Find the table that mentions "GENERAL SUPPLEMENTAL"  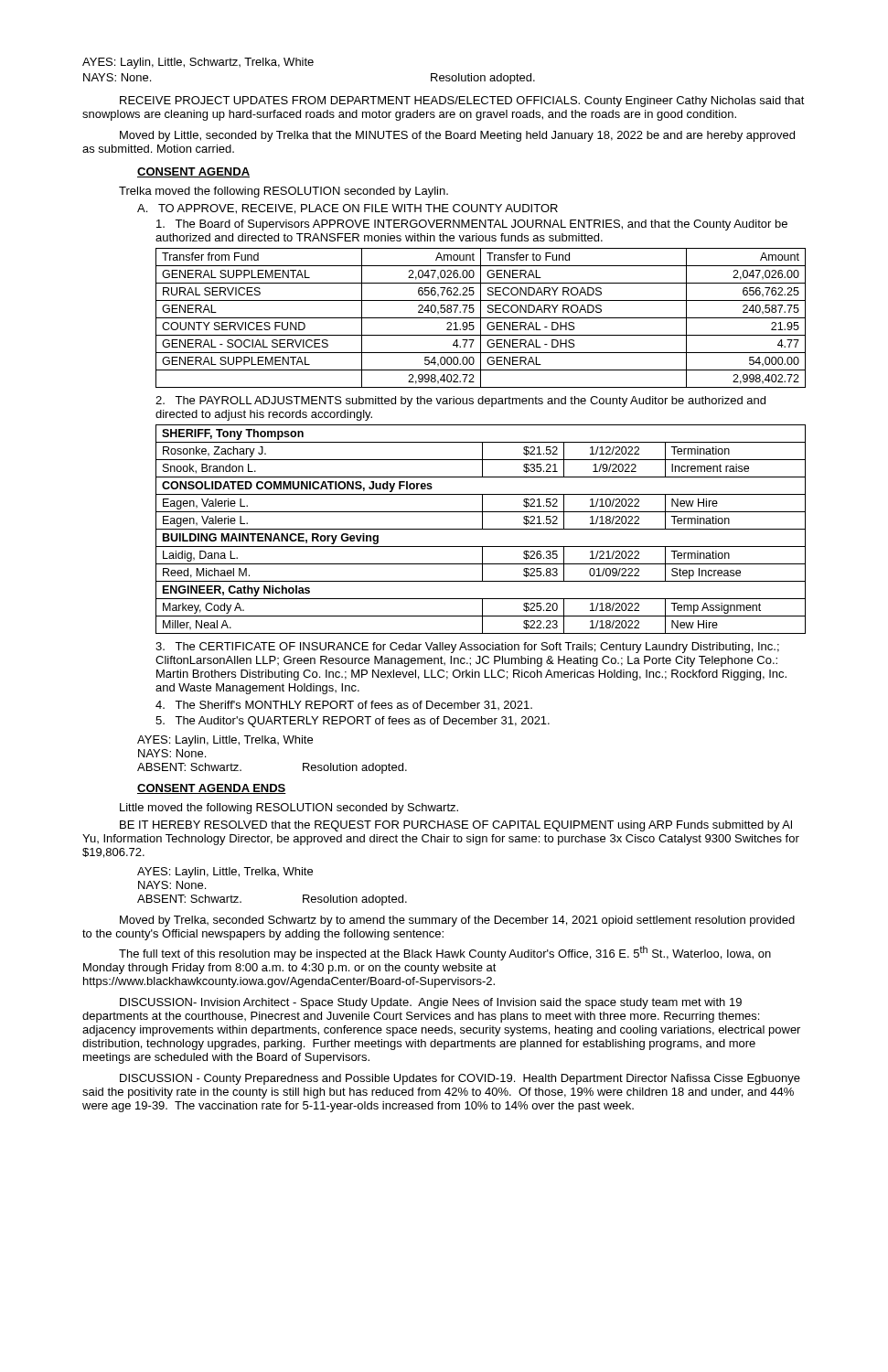click(x=481, y=318)
